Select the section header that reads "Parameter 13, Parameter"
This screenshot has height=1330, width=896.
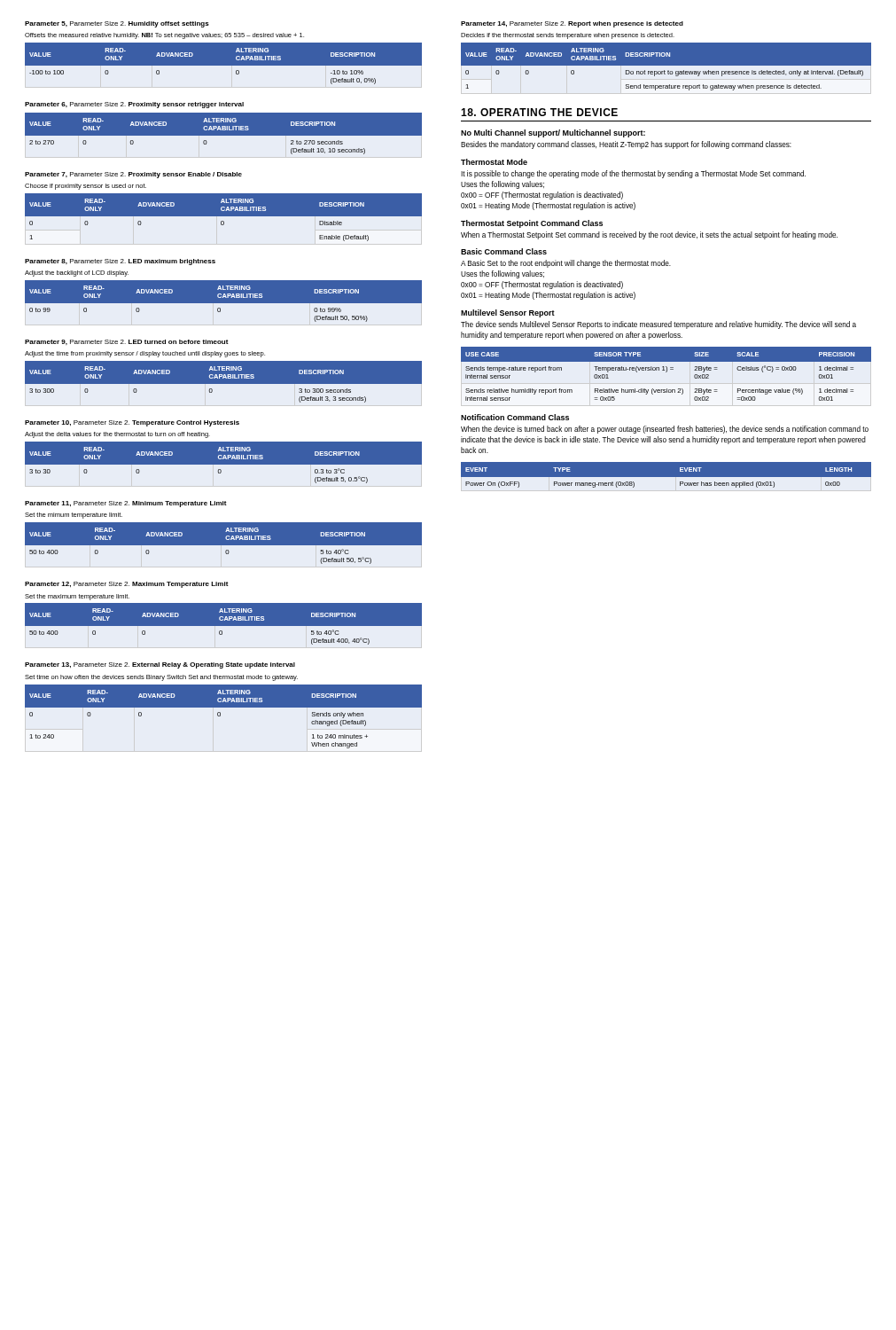coord(160,665)
